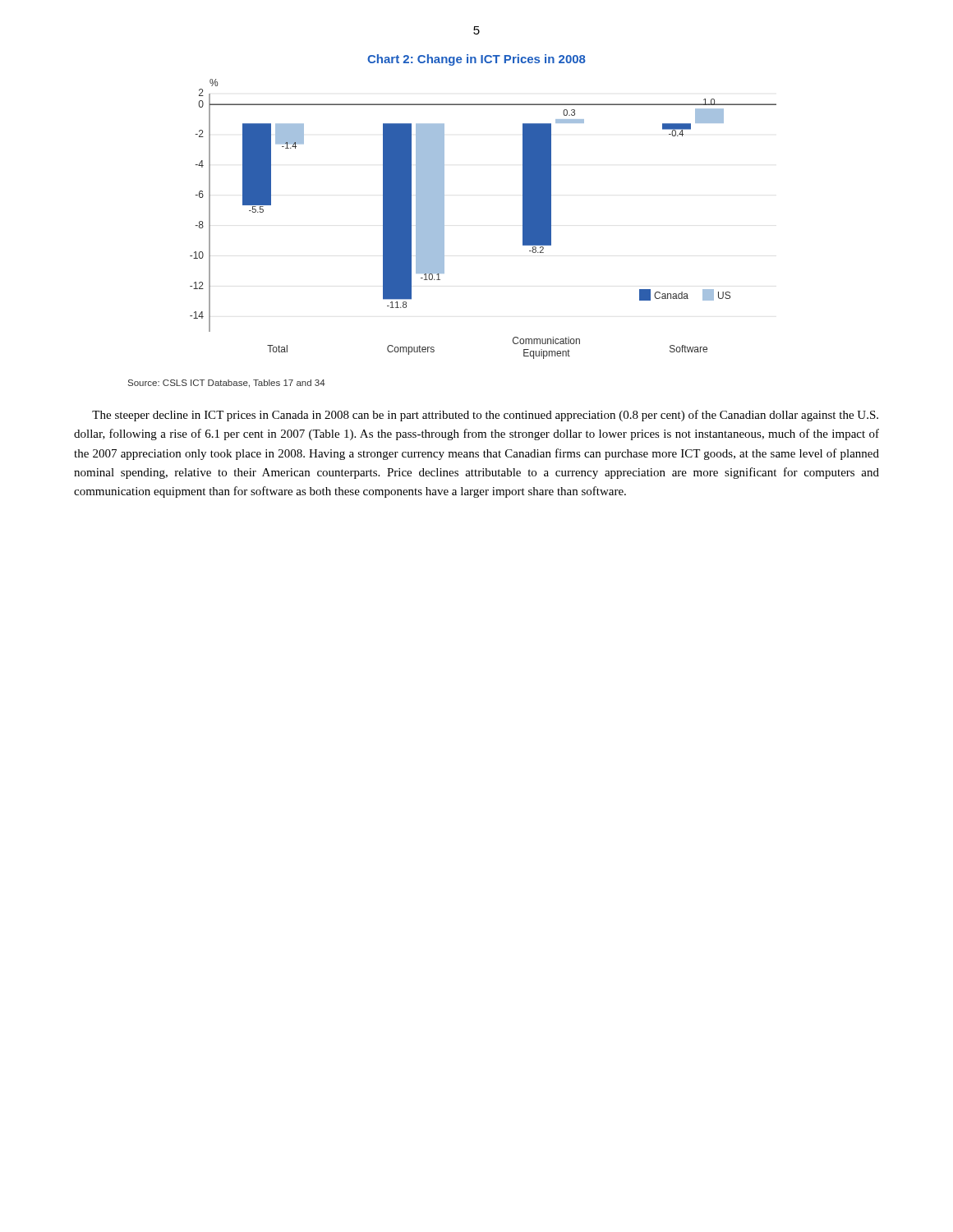Click on the text block with the text "The steeper decline"

click(476, 453)
